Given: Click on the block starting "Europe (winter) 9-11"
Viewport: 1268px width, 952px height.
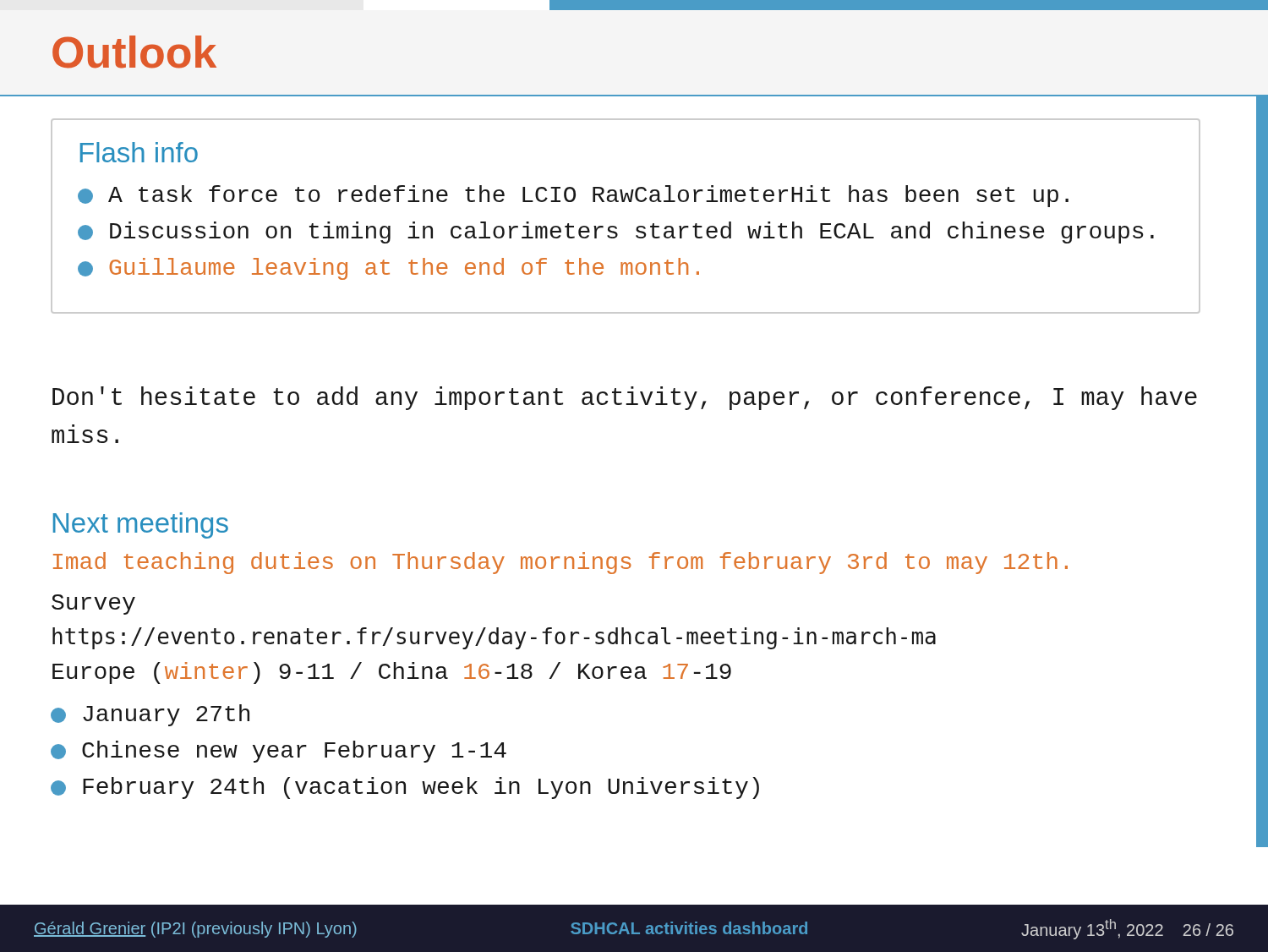Looking at the screenshot, I should coord(392,673).
